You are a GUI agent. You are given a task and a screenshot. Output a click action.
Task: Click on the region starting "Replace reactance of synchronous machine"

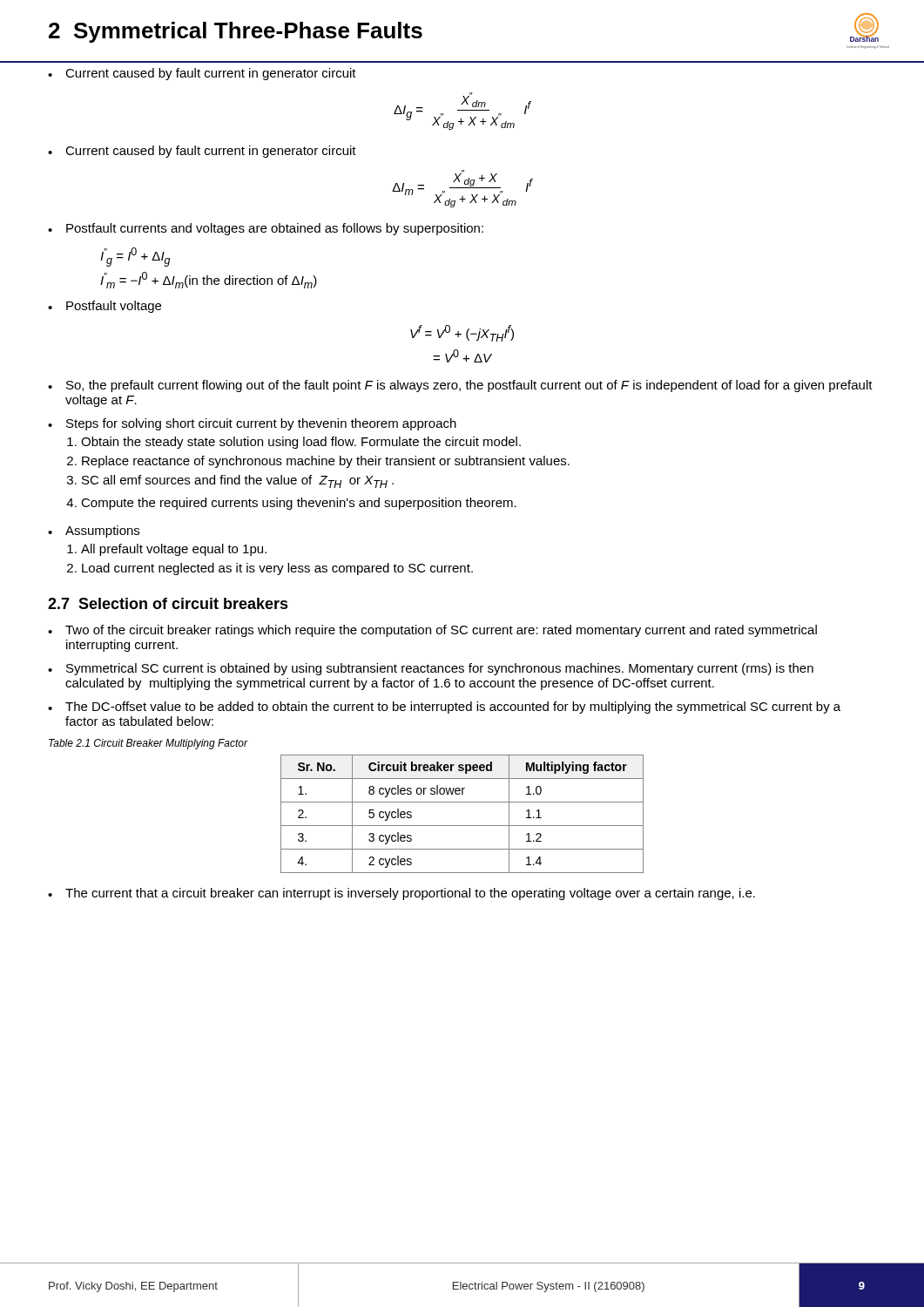click(x=326, y=460)
